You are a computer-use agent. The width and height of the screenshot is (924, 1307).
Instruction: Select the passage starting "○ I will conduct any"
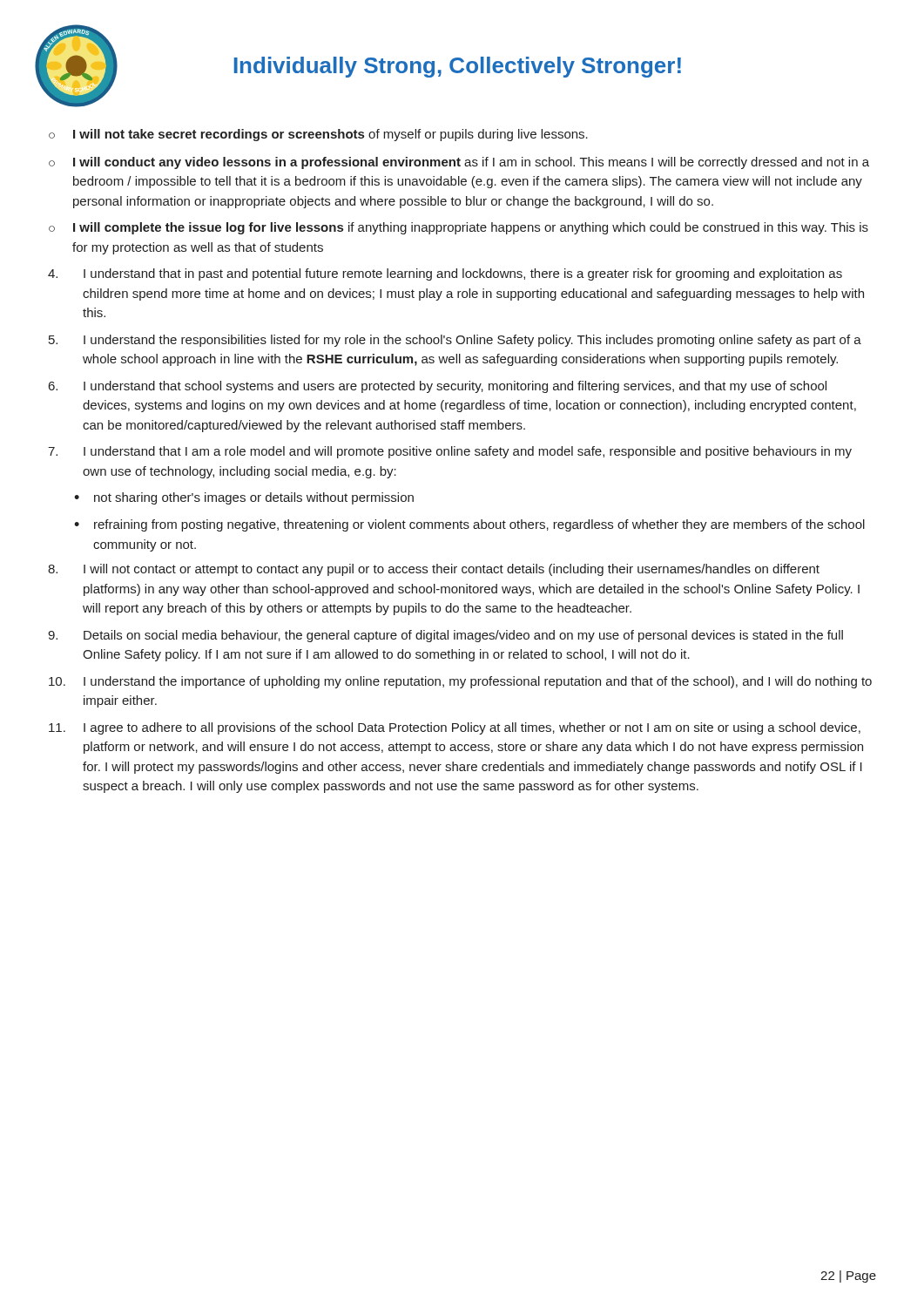462,181
